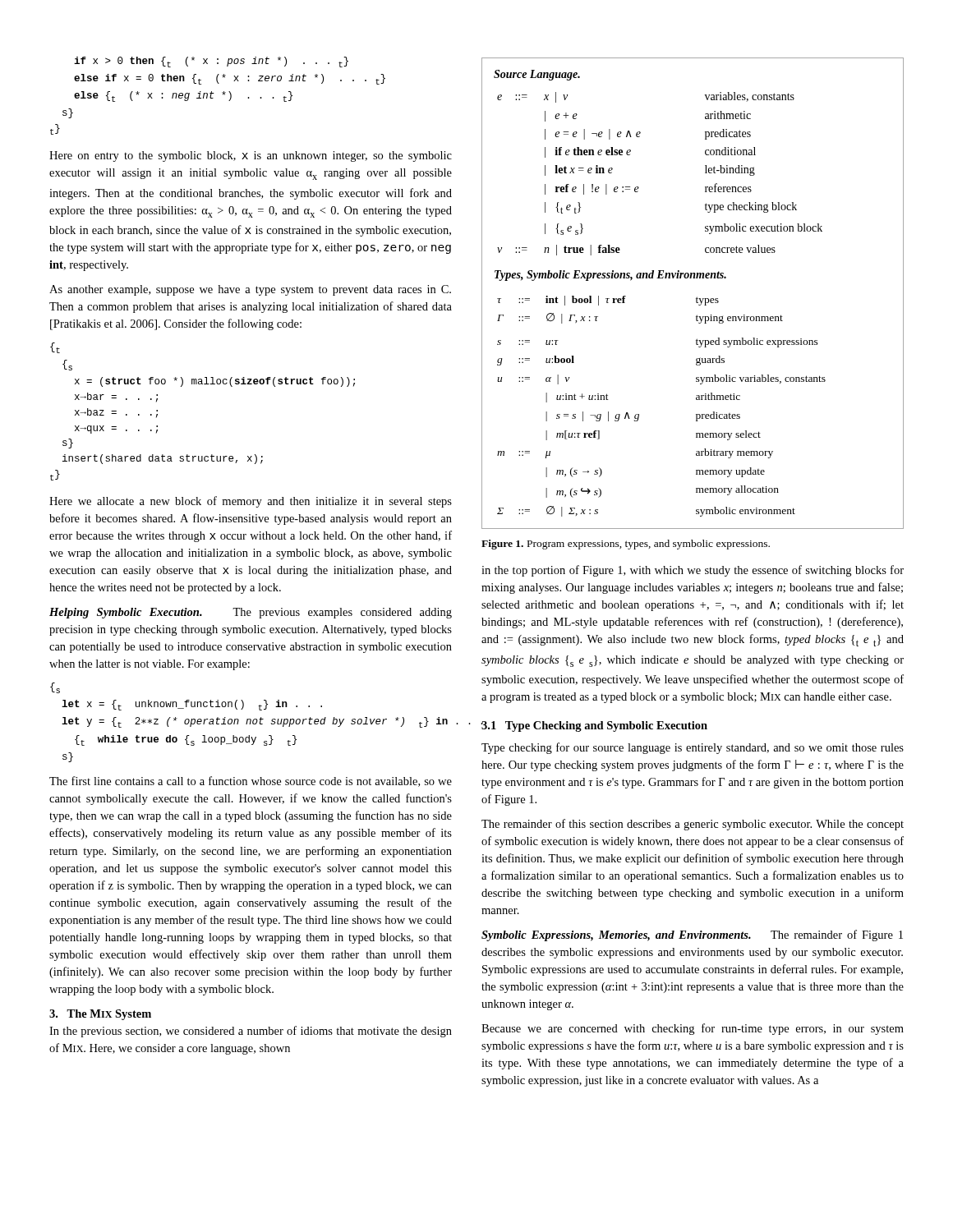This screenshot has width=953, height=1232.
Task: Find the text block with the text "Because we are concerned"
Action: click(693, 1055)
